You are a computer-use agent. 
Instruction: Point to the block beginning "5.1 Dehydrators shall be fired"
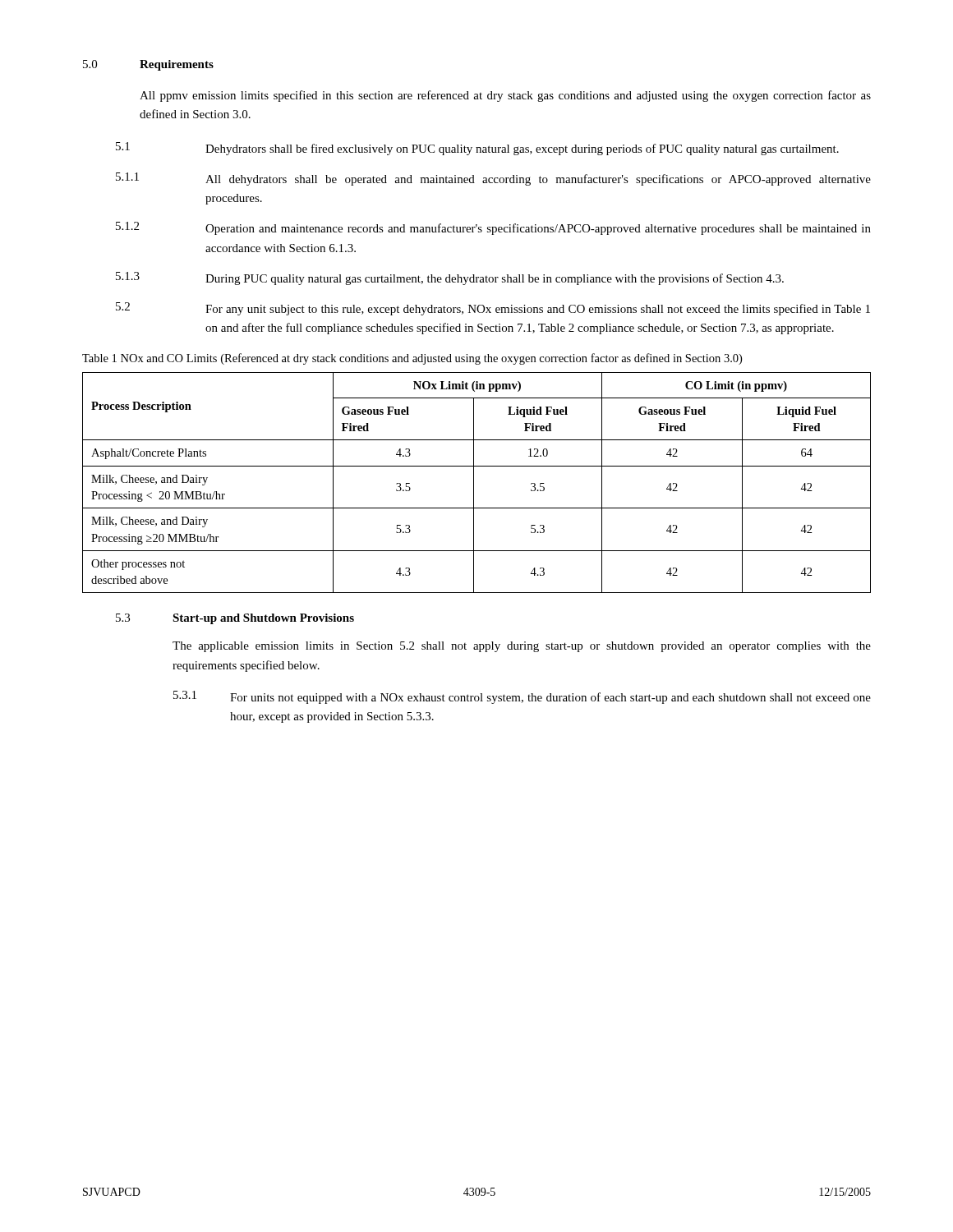[x=476, y=149]
